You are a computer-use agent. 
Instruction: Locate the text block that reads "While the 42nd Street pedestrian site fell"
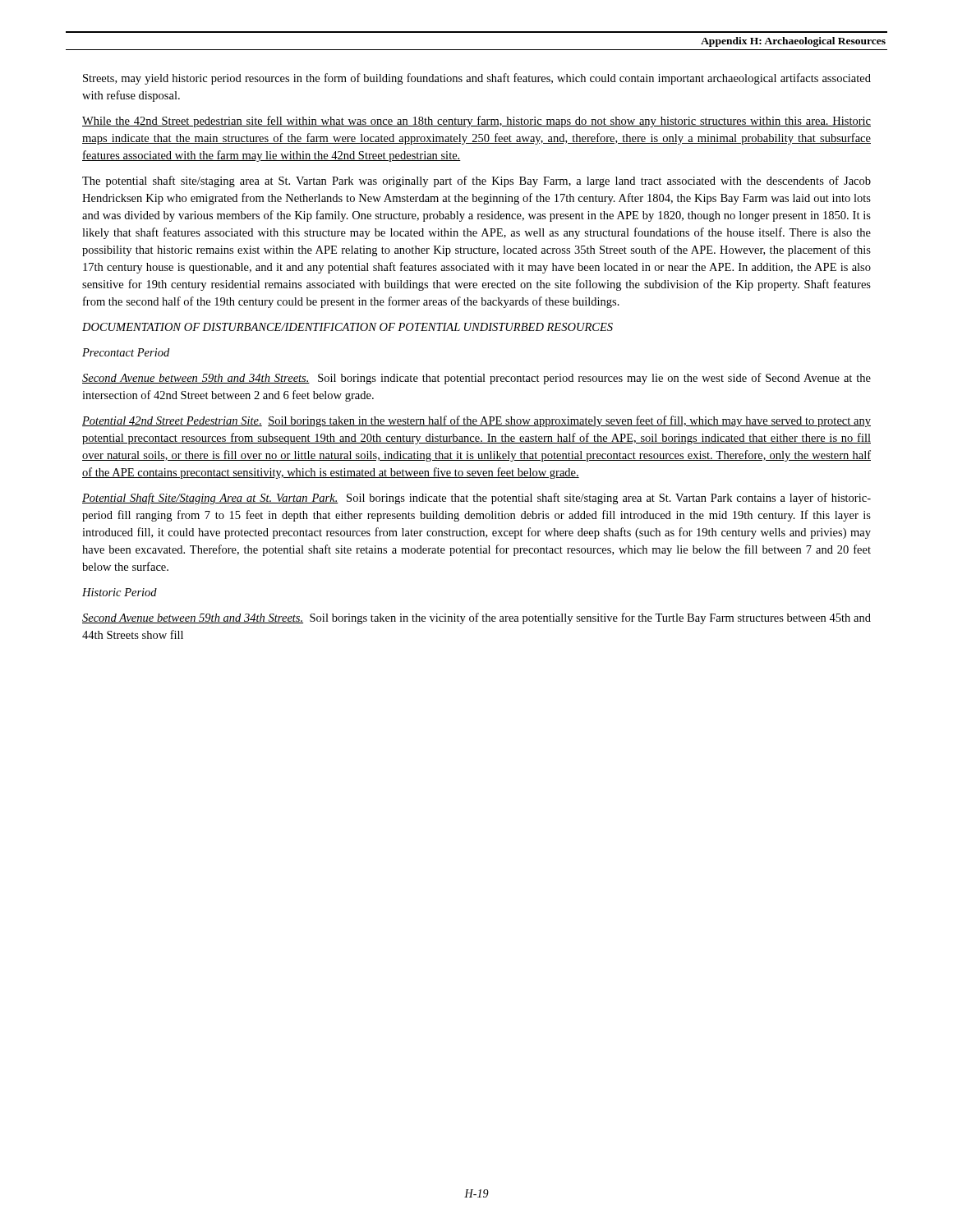[476, 138]
